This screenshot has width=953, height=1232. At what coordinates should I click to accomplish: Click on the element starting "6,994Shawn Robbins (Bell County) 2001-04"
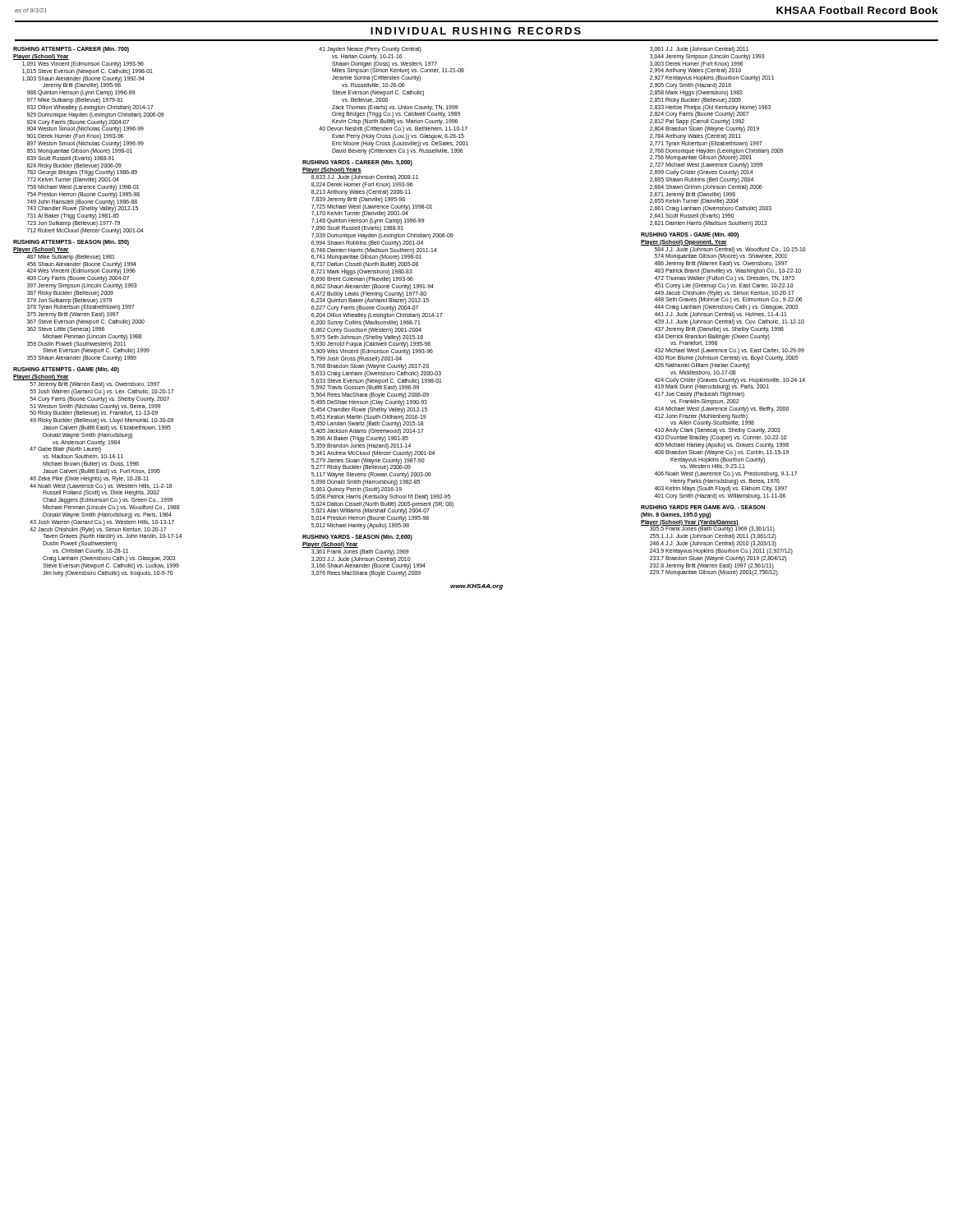367,244
